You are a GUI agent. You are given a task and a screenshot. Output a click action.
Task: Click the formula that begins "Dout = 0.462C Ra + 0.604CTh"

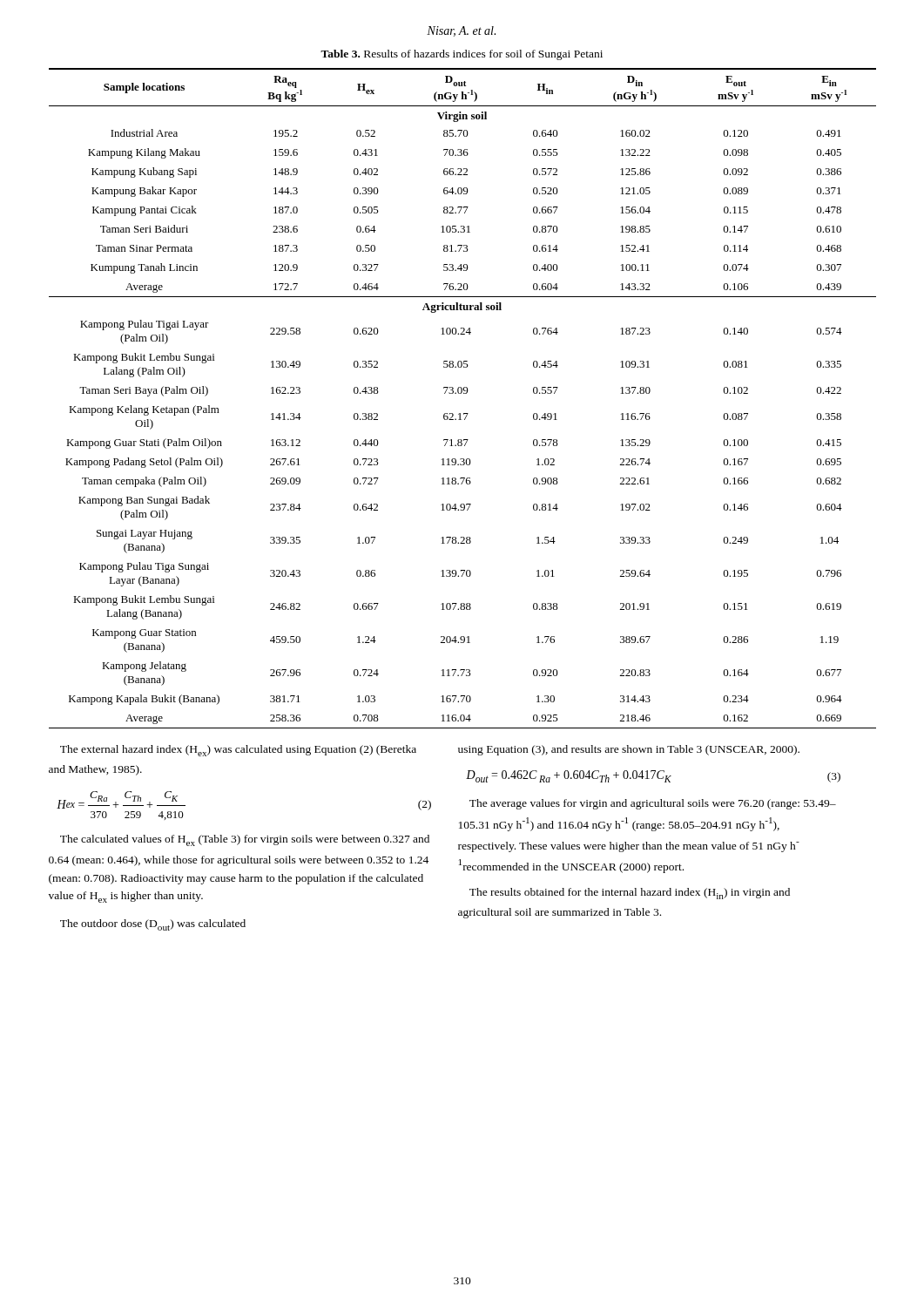(x=654, y=777)
